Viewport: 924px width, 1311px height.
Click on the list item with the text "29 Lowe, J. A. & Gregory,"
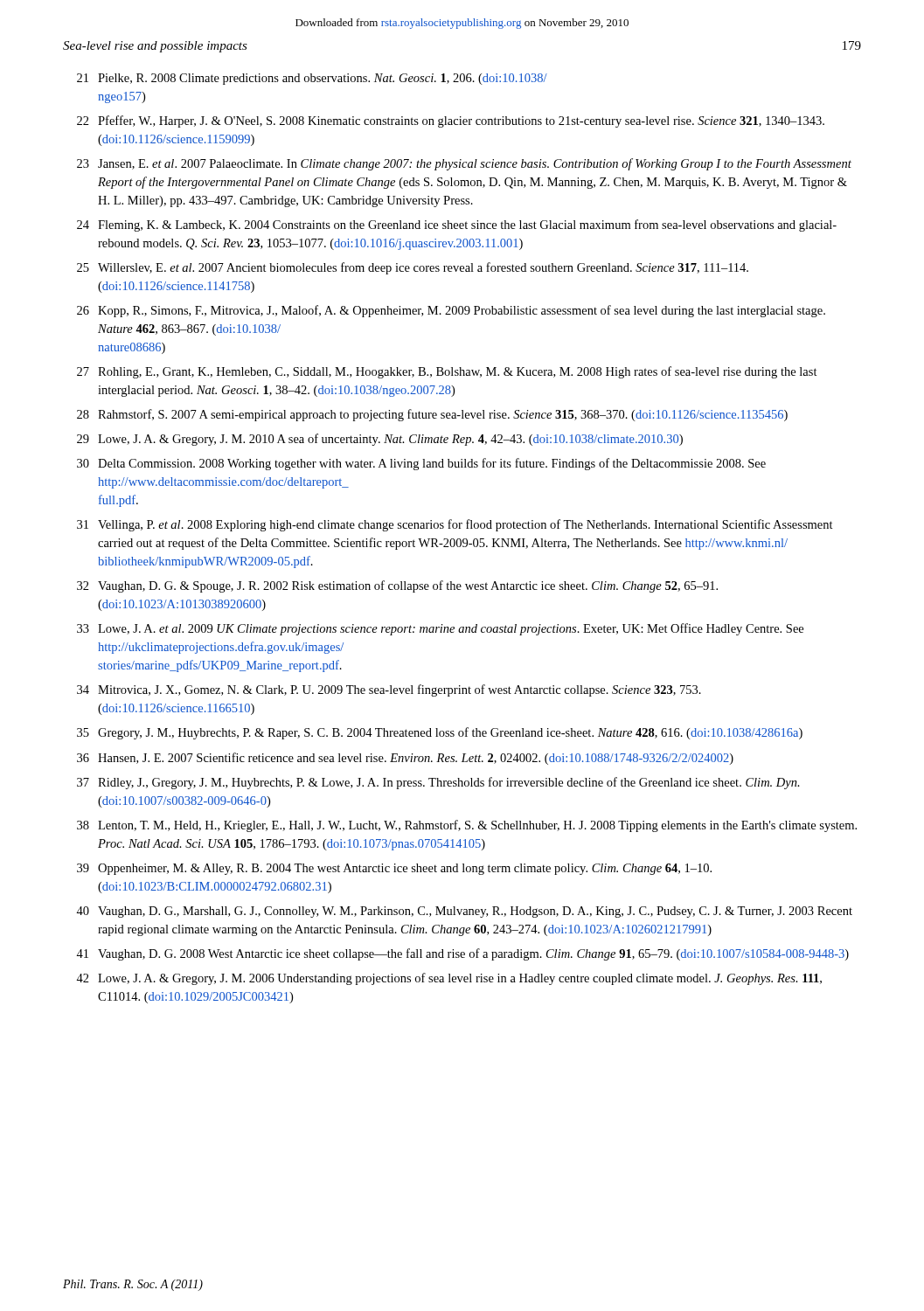462,439
